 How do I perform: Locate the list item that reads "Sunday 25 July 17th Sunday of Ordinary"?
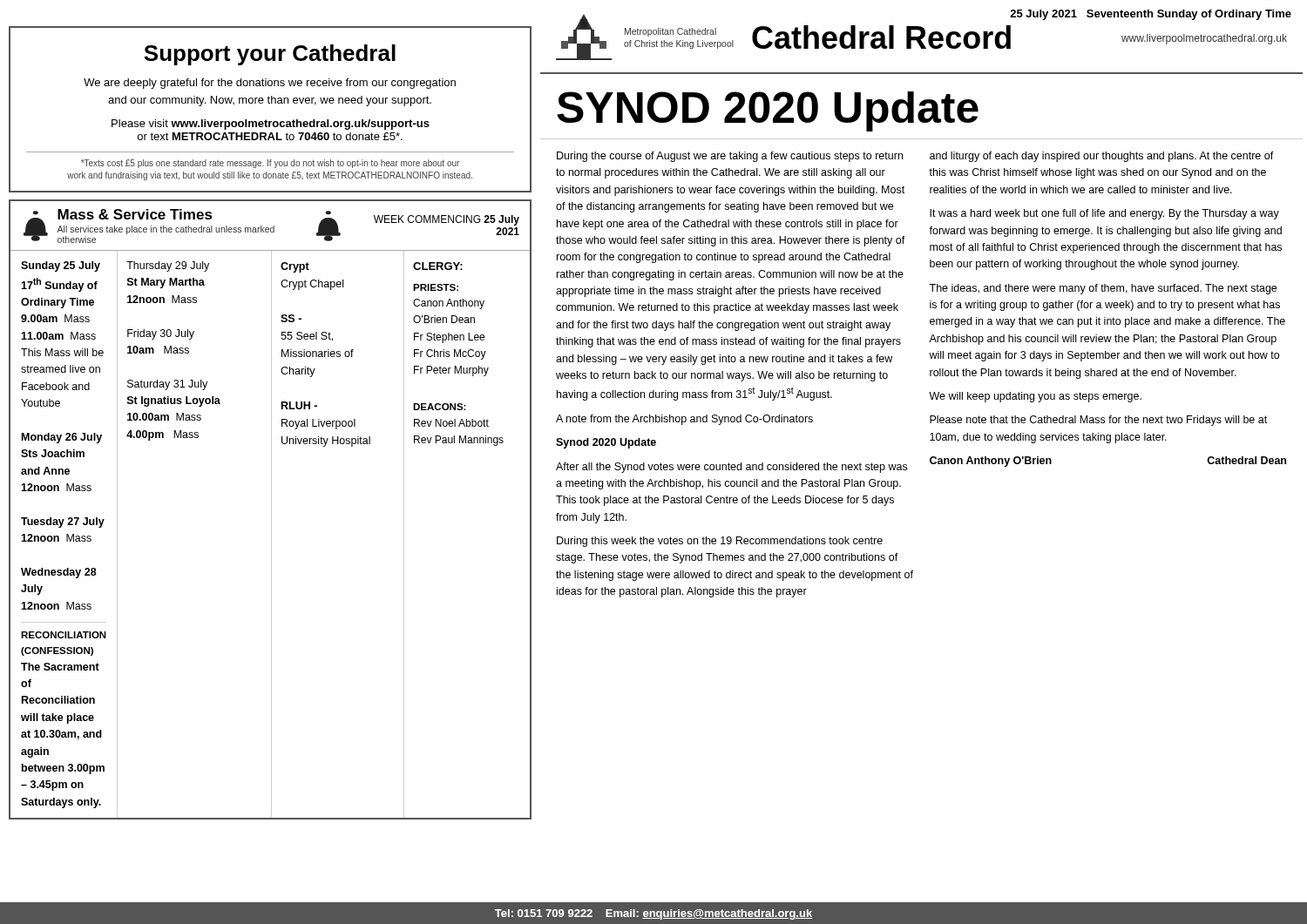pyautogui.click(x=62, y=334)
